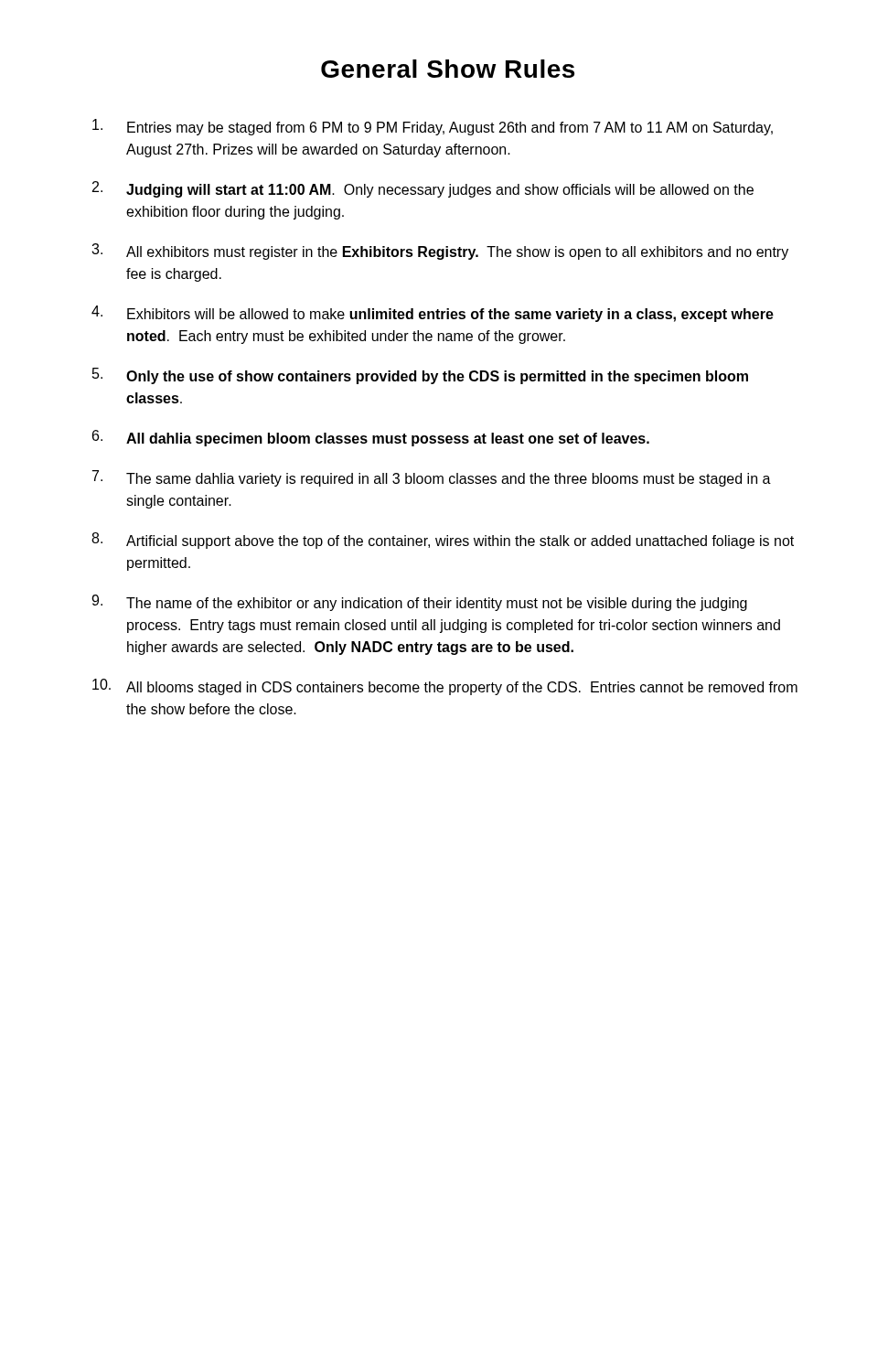Select the passage starting "6. All dahlia specimen bloom"

pyautogui.click(x=448, y=439)
